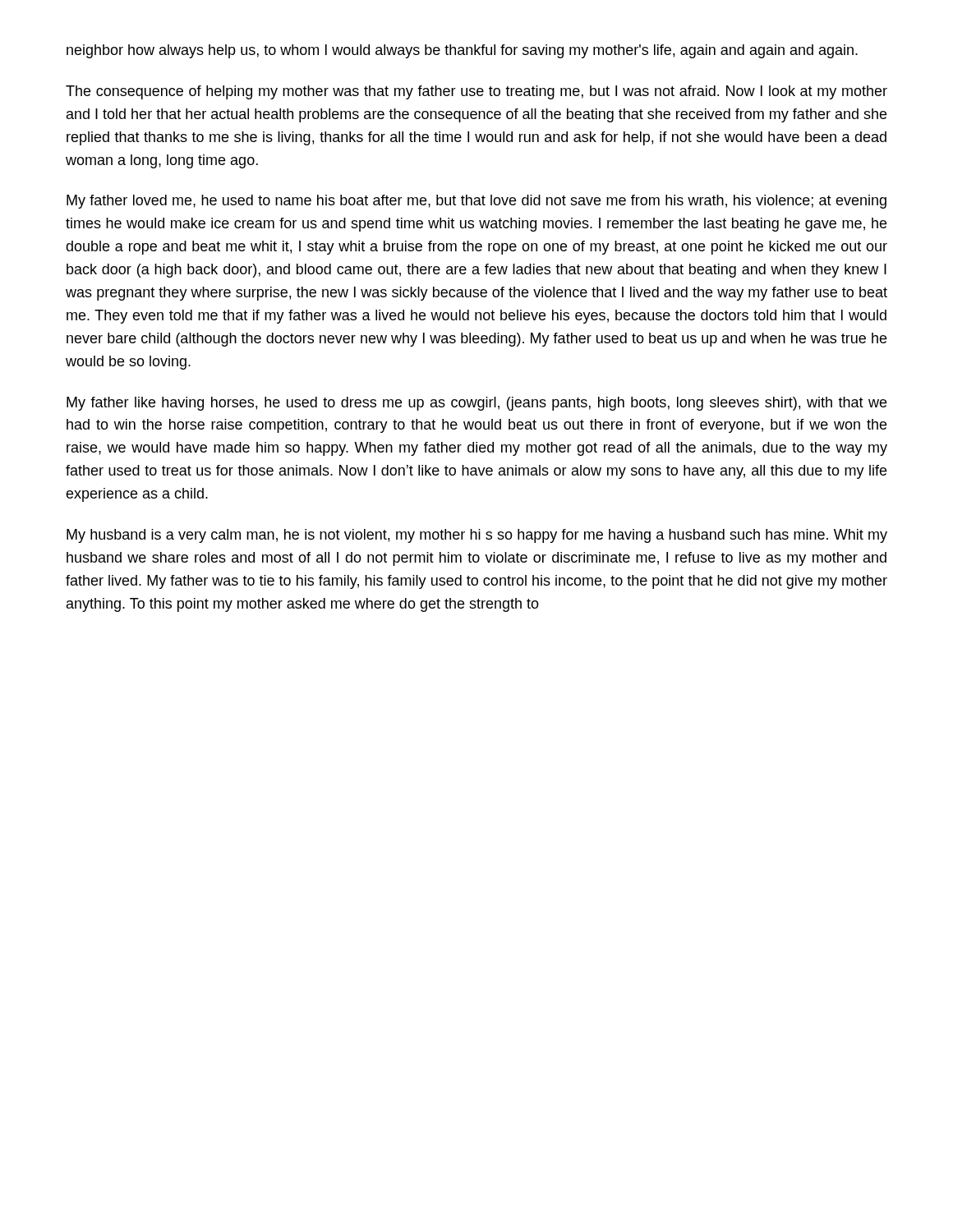Screen dimensions: 1232x953
Task: Locate the text block containing "The consequence of helping my"
Action: [x=476, y=125]
